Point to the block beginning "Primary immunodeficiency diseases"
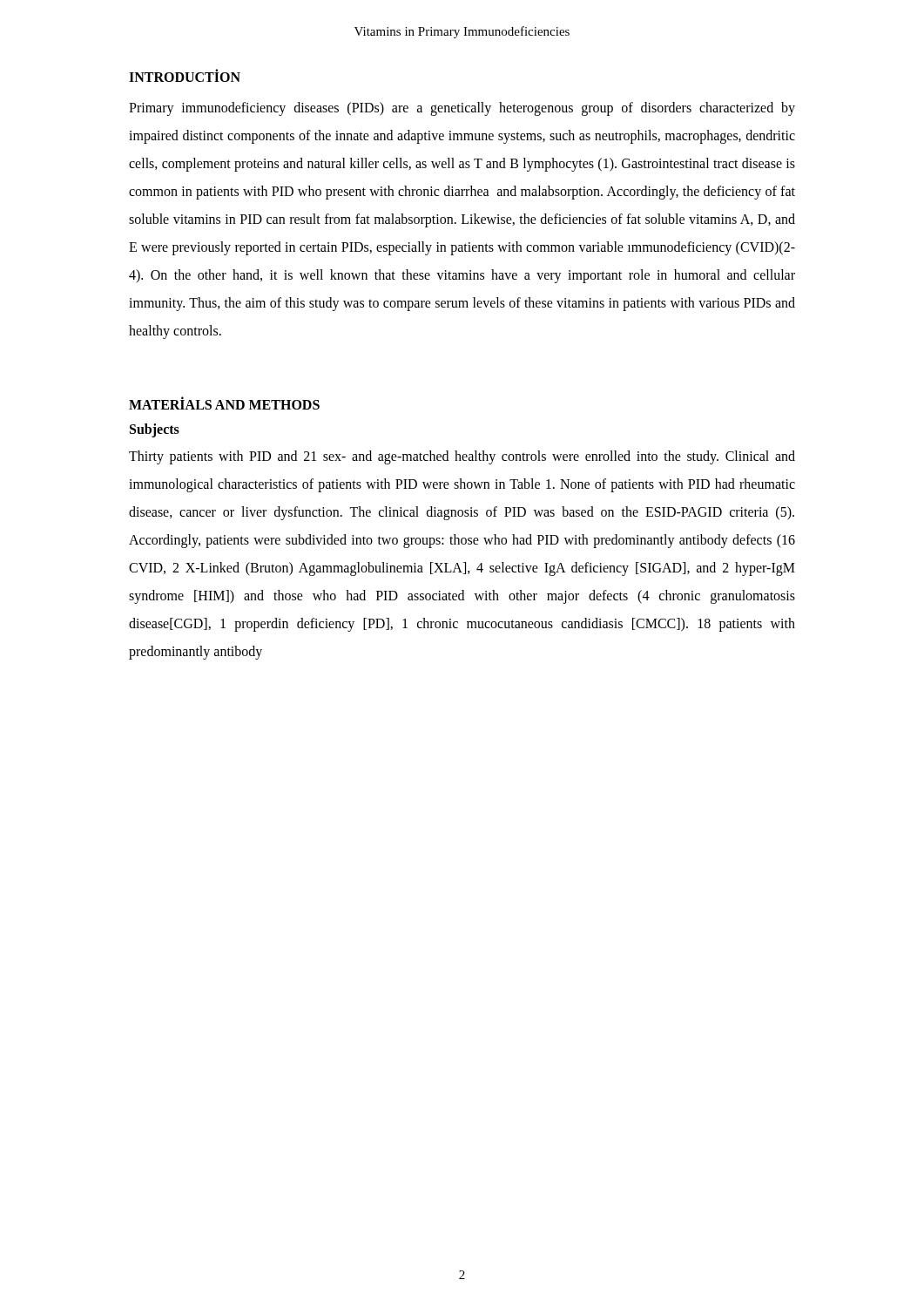The width and height of the screenshot is (924, 1307). (462, 219)
